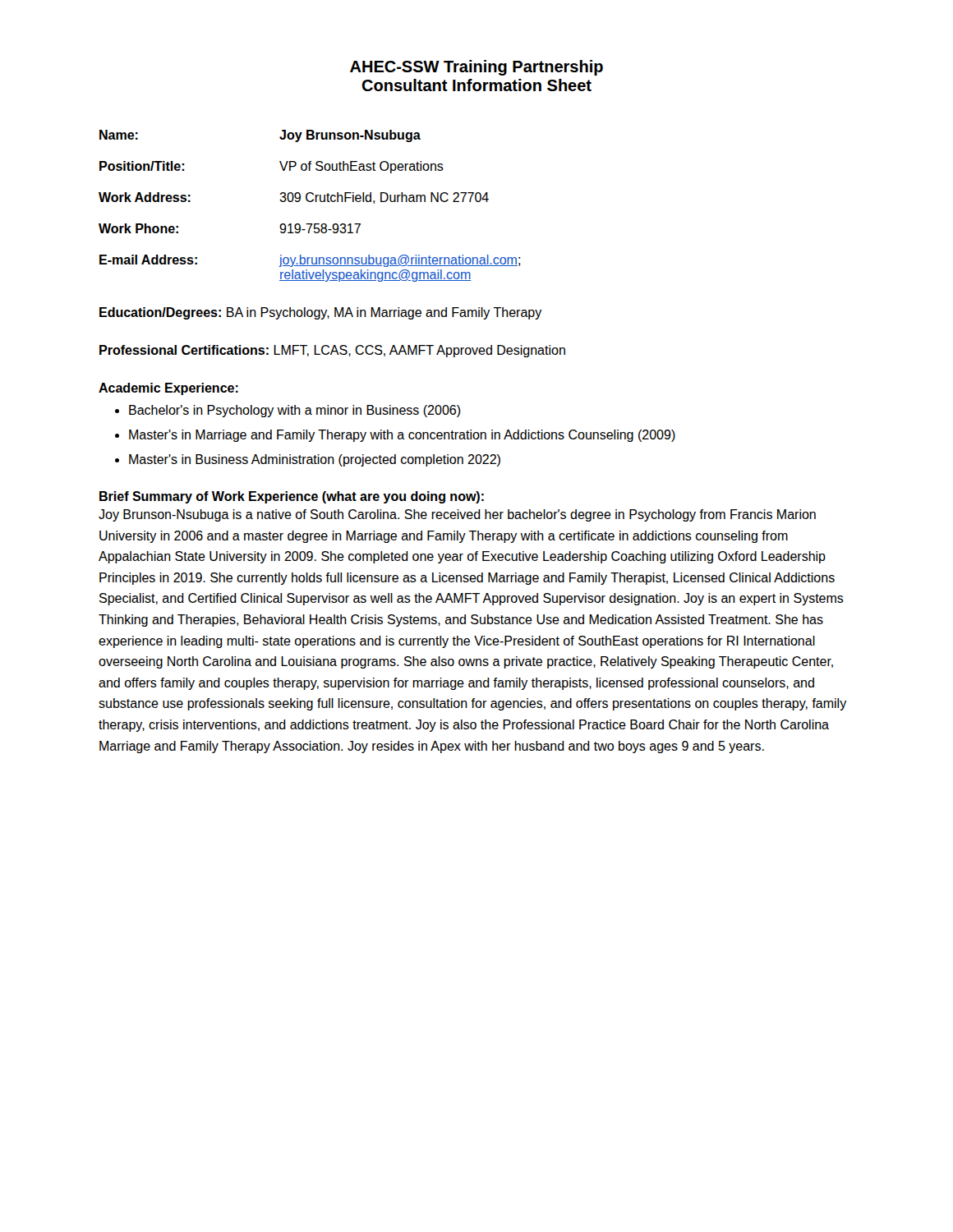Find the list item with the text "Master's in Business Administration"

coord(476,460)
